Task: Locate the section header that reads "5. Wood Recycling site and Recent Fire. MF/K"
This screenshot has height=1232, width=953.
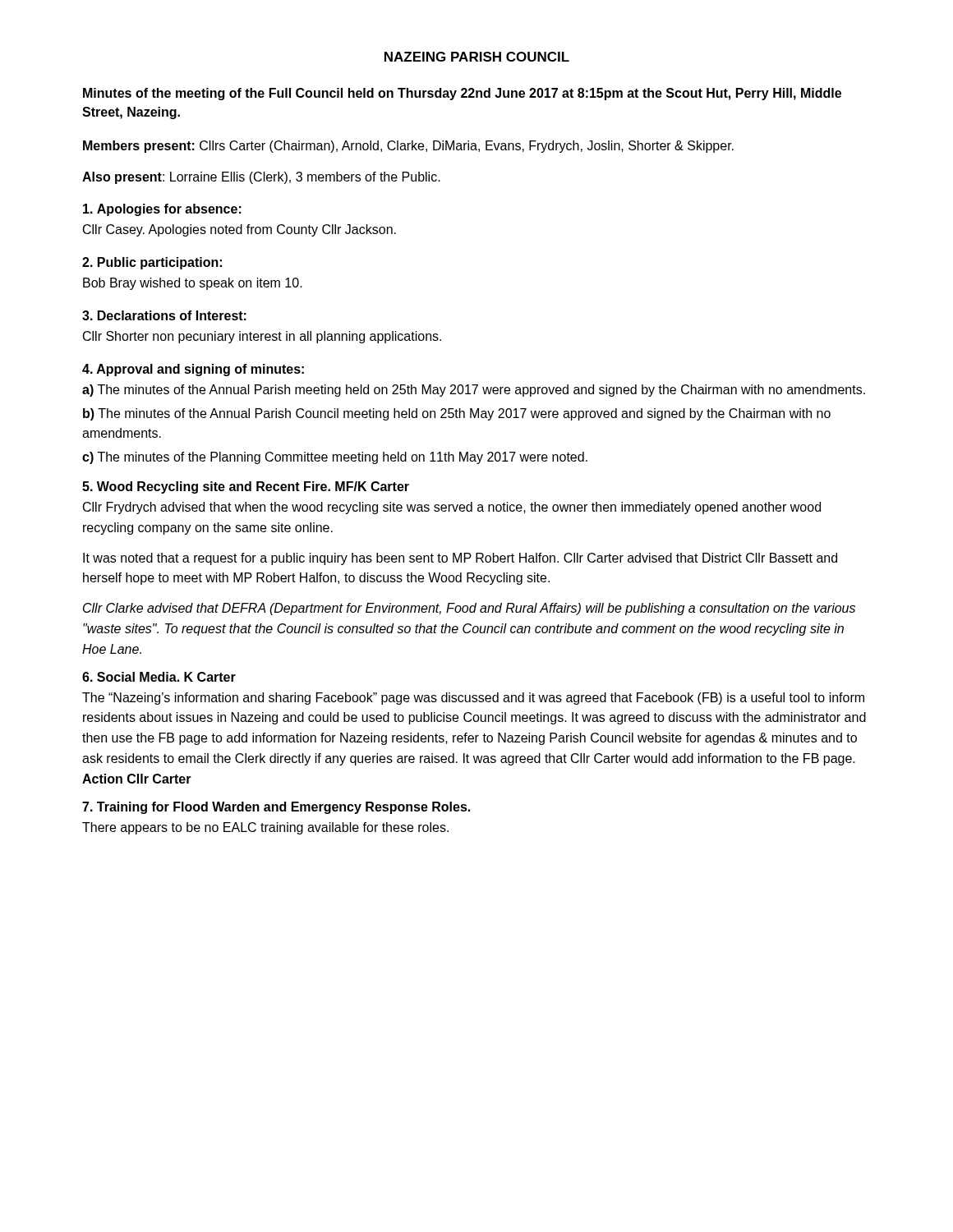Action: tap(246, 487)
